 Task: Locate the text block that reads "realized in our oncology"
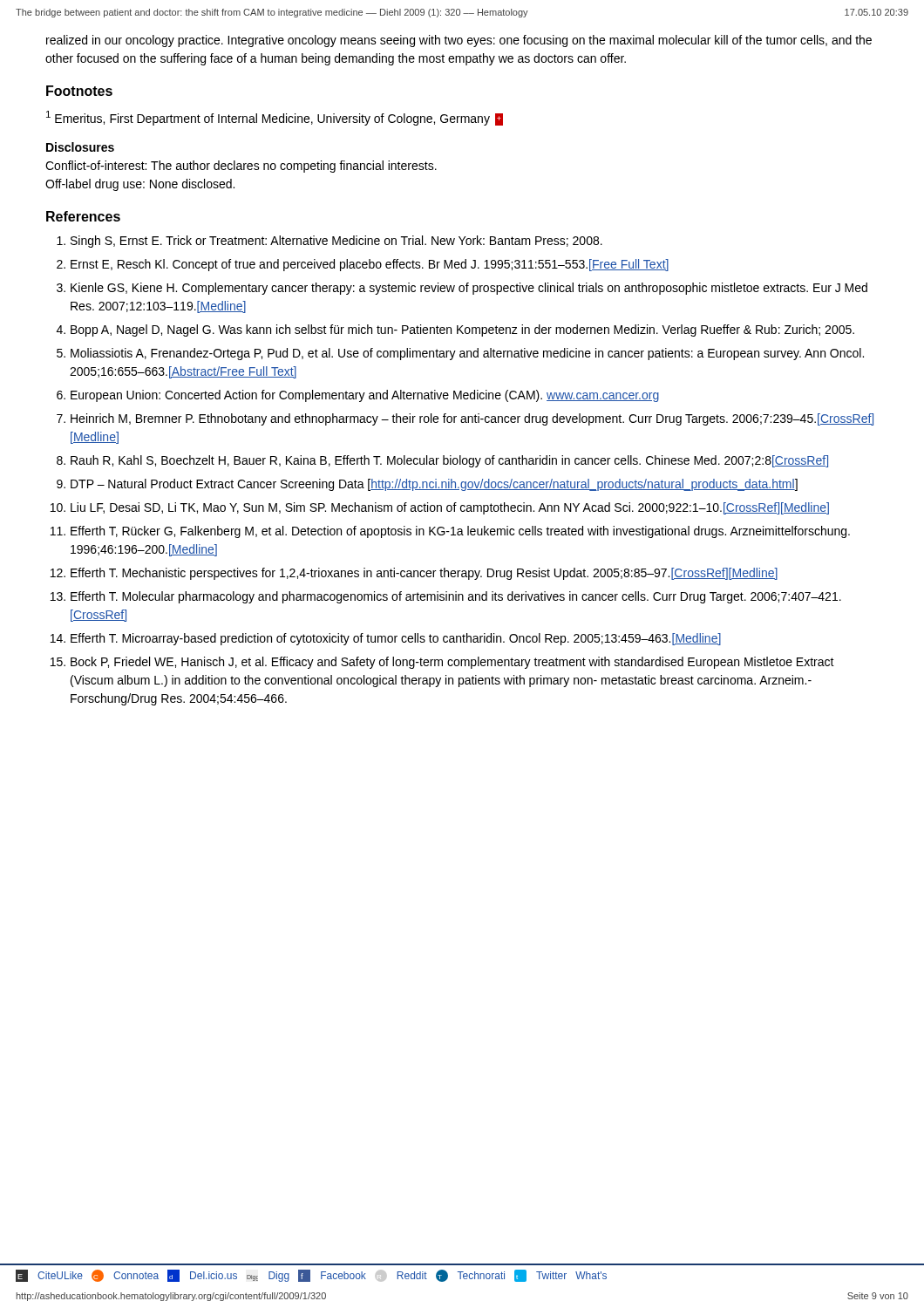coord(459,49)
